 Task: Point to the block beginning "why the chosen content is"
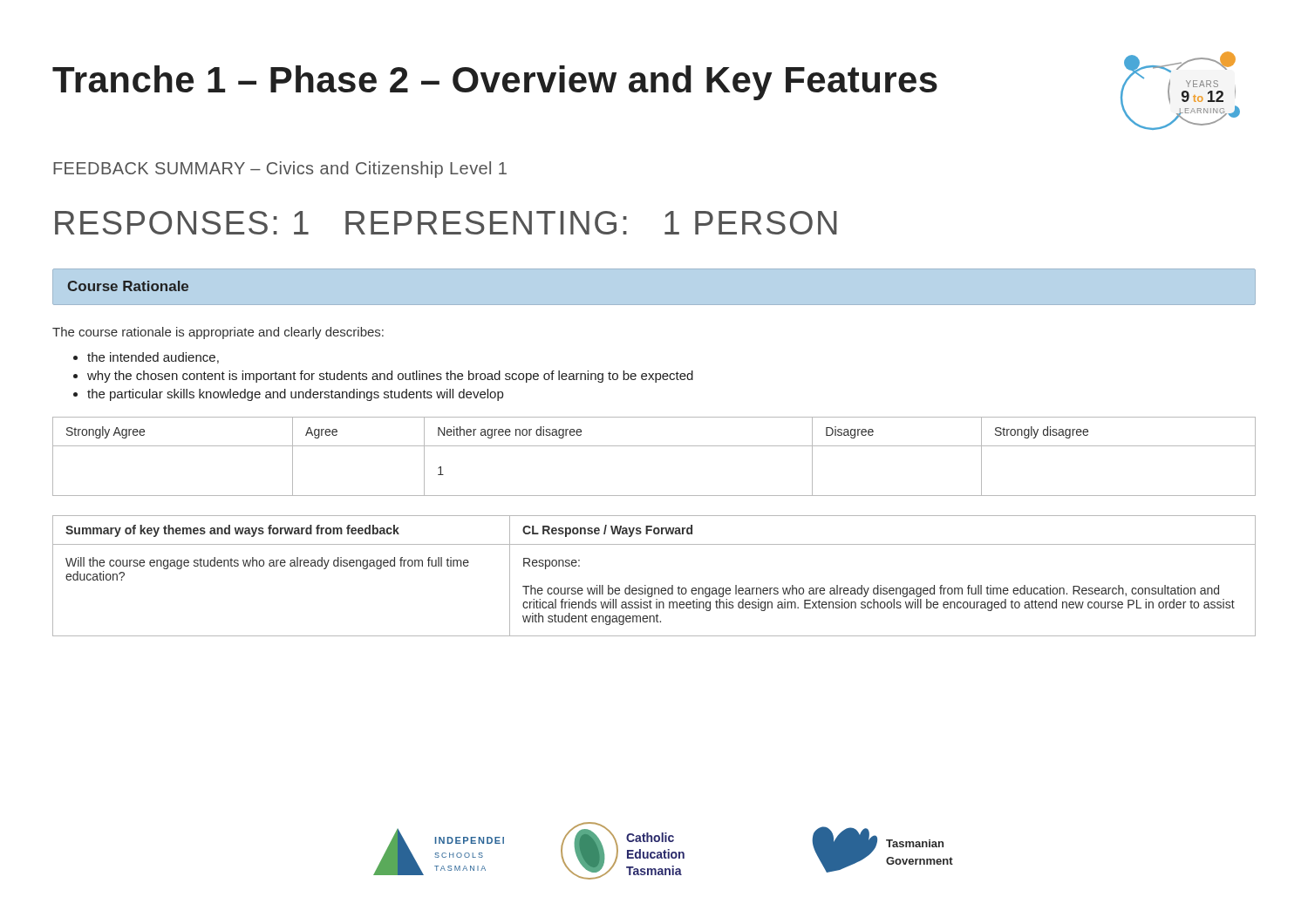coord(390,375)
